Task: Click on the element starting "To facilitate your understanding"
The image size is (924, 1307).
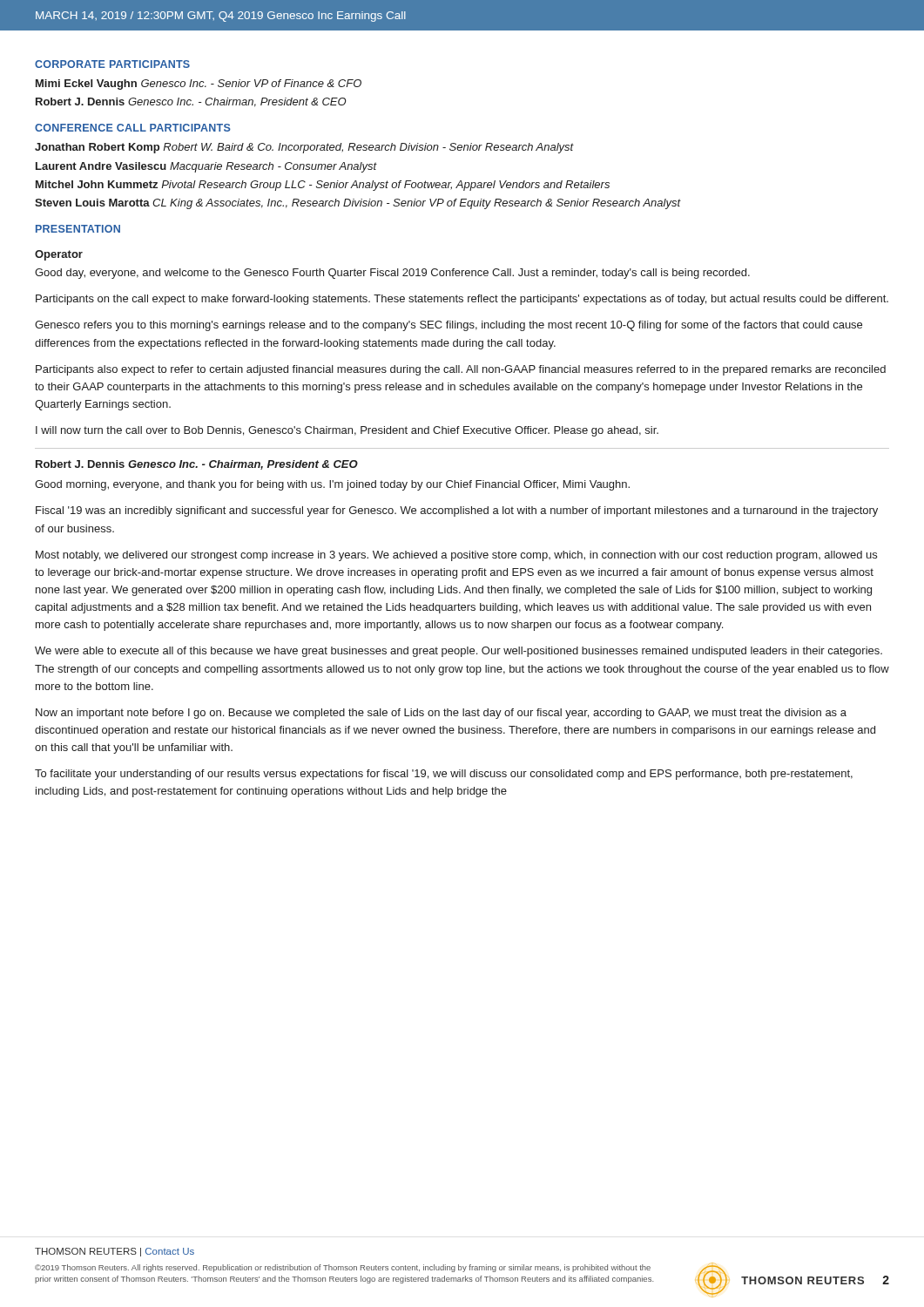Action: [444, 782]
